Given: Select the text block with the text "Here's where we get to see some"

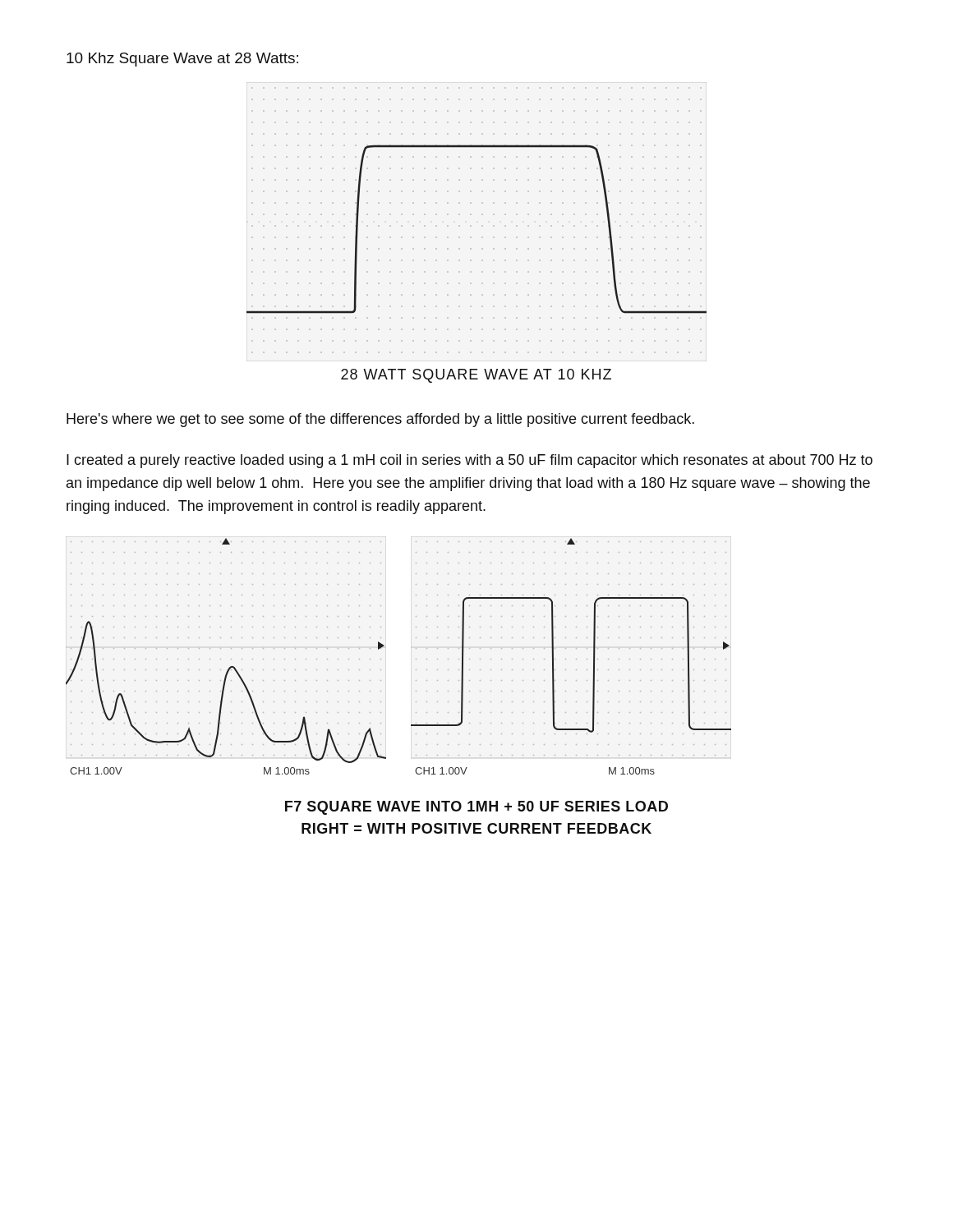Looking at the screenshot, I should 380,419.
